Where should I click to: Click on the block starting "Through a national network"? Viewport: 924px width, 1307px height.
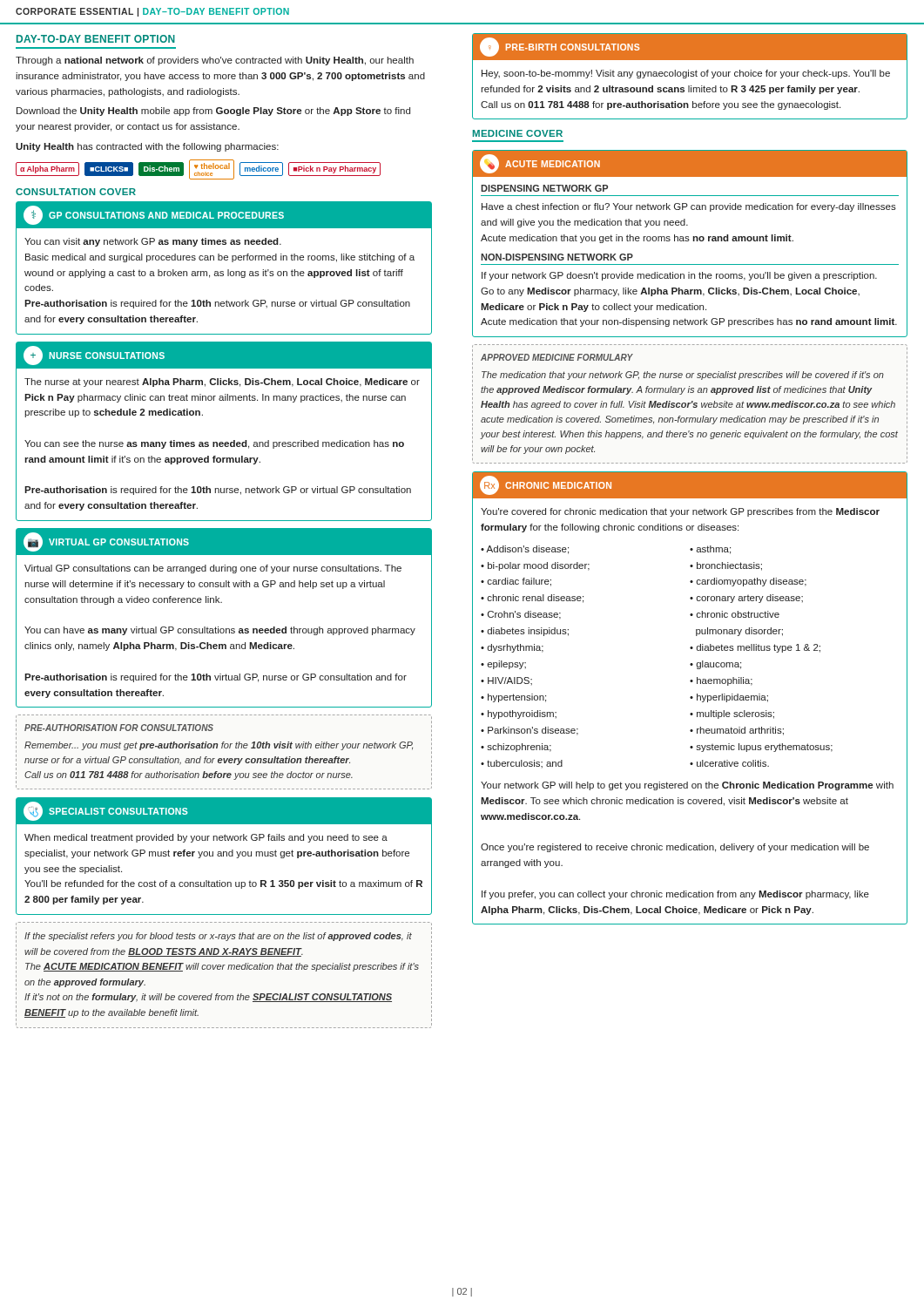[x=224, y=104]
